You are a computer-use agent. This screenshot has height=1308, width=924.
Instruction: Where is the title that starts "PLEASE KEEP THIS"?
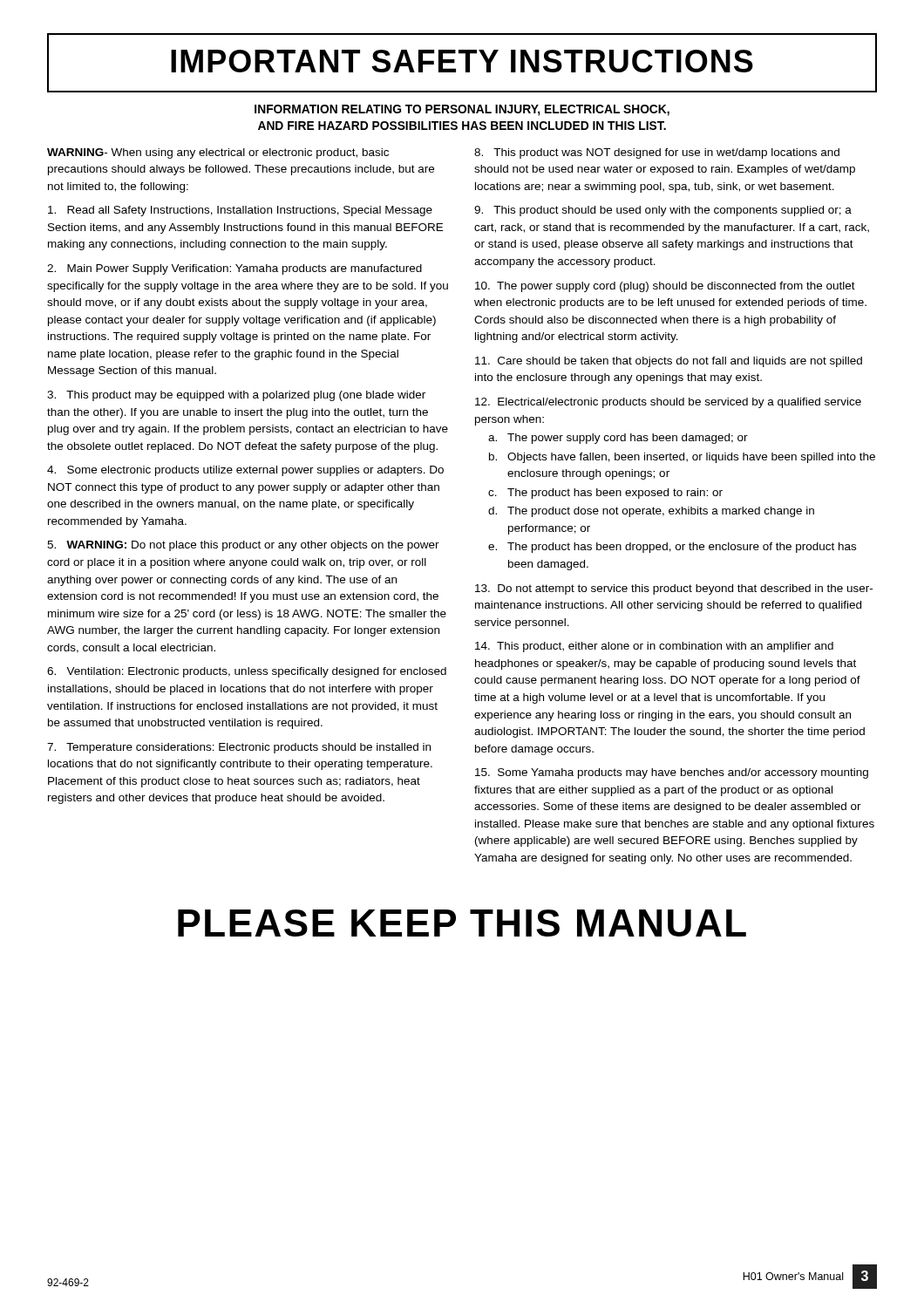pyautogui.click(x=462, y=923)
